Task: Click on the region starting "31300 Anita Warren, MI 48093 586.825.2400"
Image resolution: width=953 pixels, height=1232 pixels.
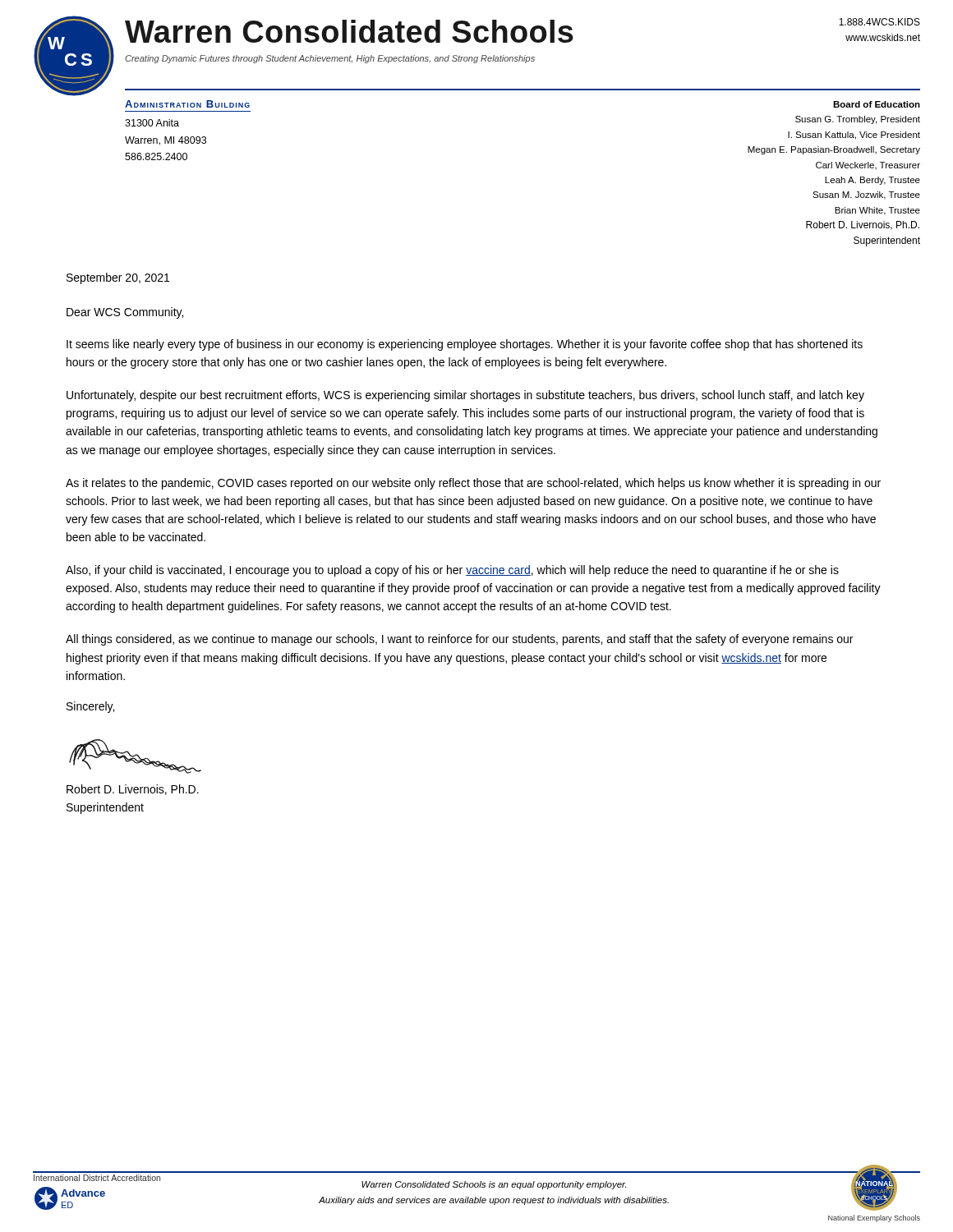Action: (x=166, y=140)
